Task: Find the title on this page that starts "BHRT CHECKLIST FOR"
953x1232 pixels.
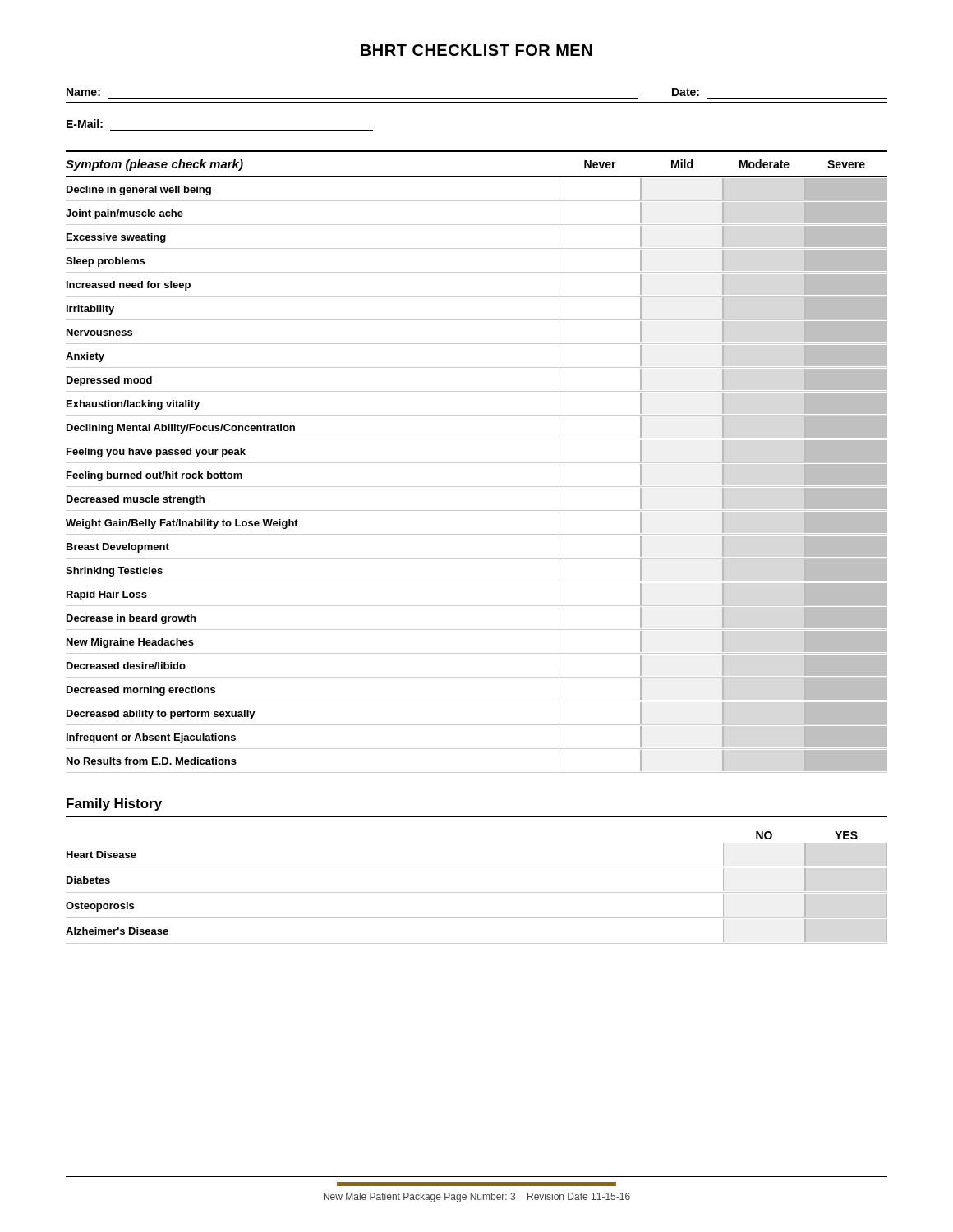Action: [476, 50]
